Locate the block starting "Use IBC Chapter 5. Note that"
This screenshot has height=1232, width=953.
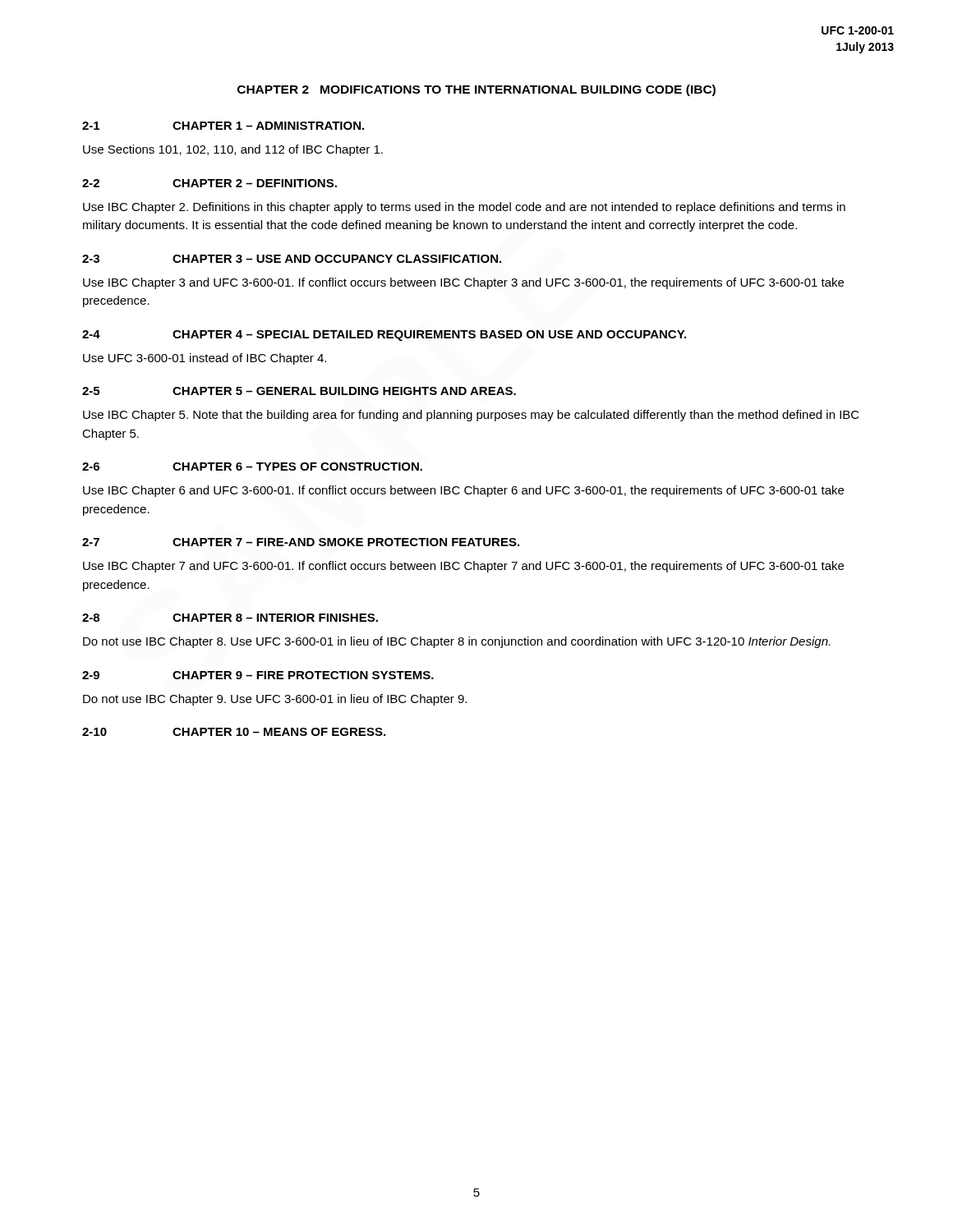pos(471,424)
